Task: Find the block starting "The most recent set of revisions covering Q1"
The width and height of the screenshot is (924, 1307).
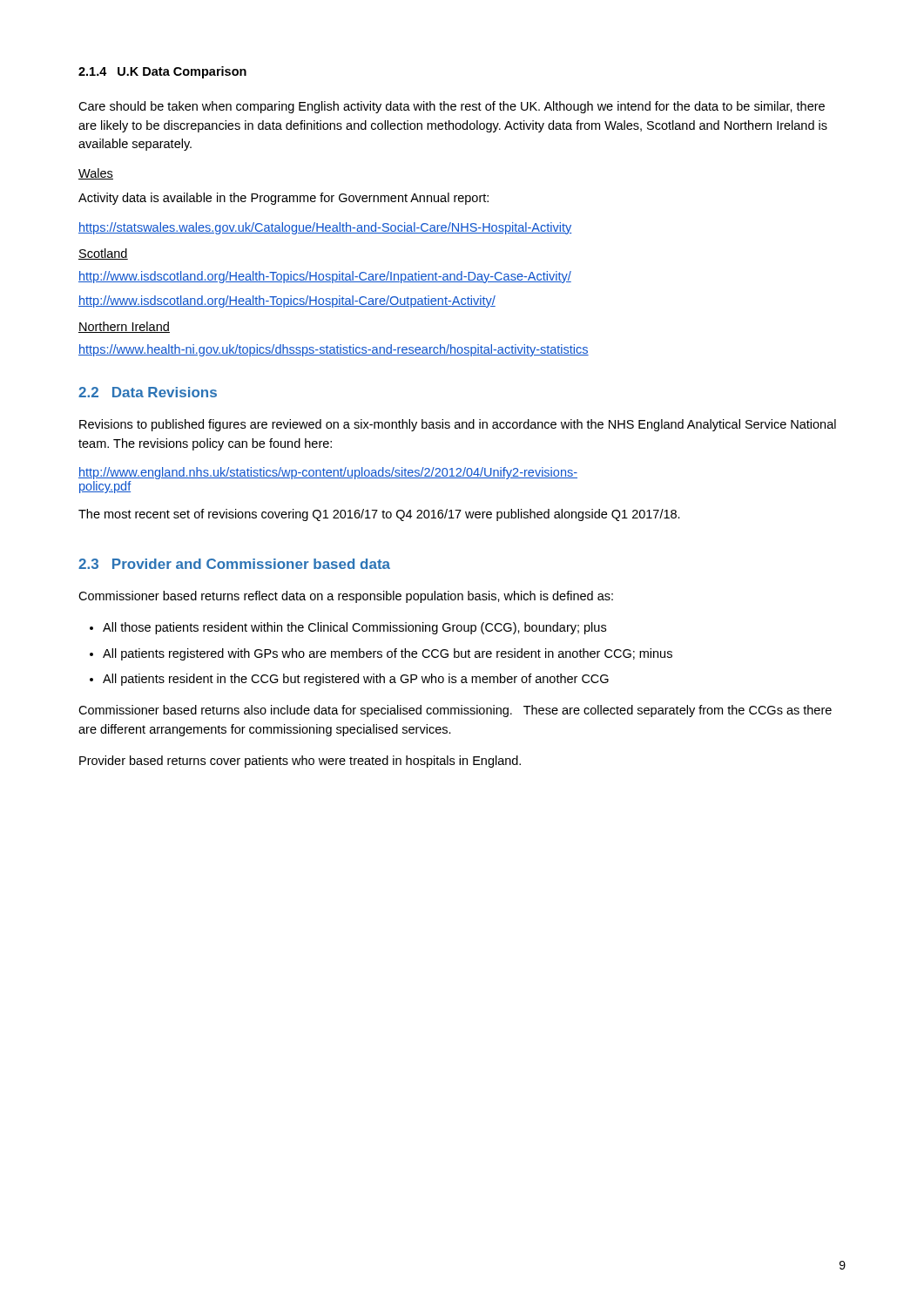Action: click(462, 515)
